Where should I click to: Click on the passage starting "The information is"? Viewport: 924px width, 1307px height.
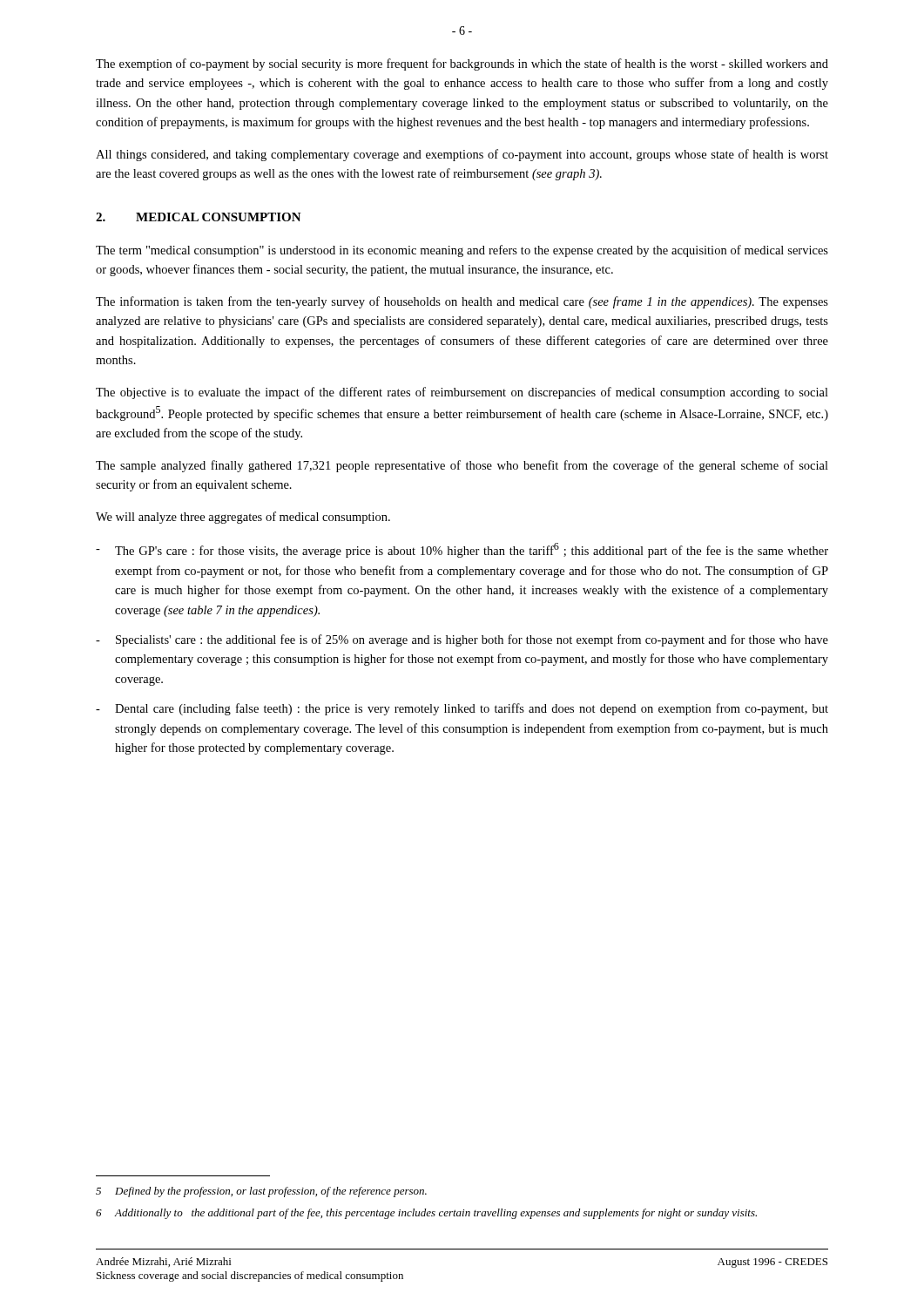[x=462, y=331]
